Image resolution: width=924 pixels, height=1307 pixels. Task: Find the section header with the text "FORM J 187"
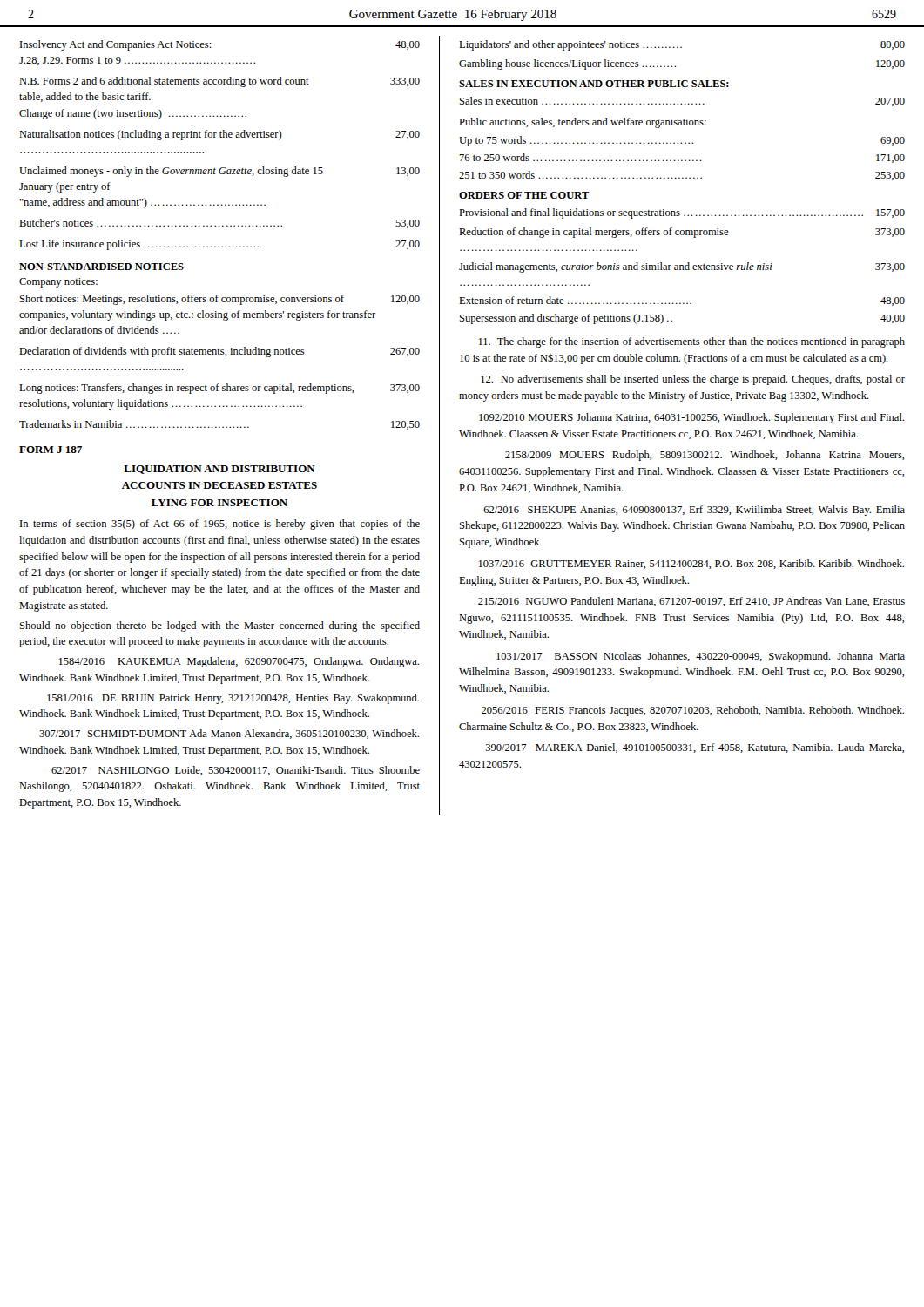coord(51,449)
